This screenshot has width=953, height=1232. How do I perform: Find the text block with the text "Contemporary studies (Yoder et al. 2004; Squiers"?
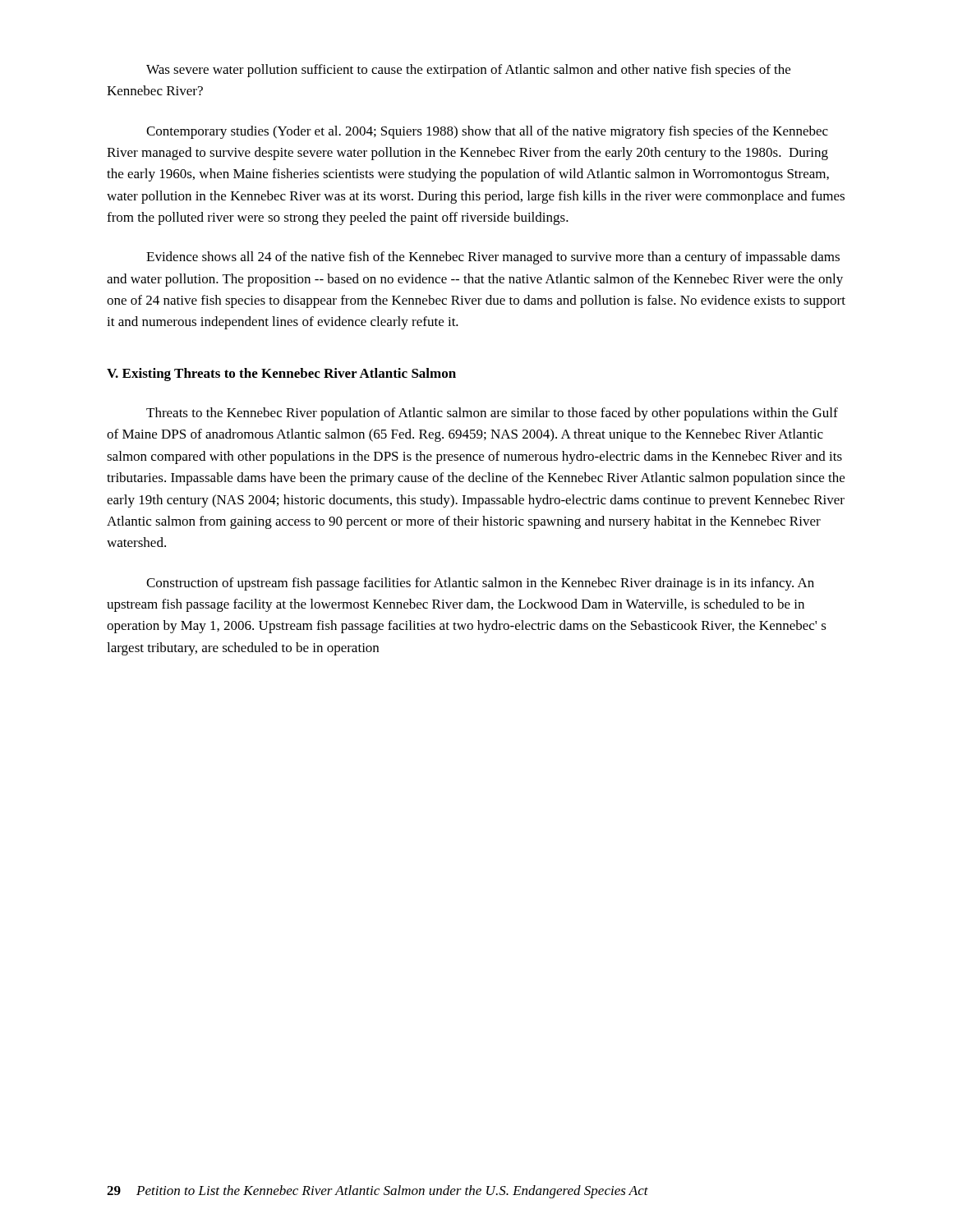(x=476, y=175)
